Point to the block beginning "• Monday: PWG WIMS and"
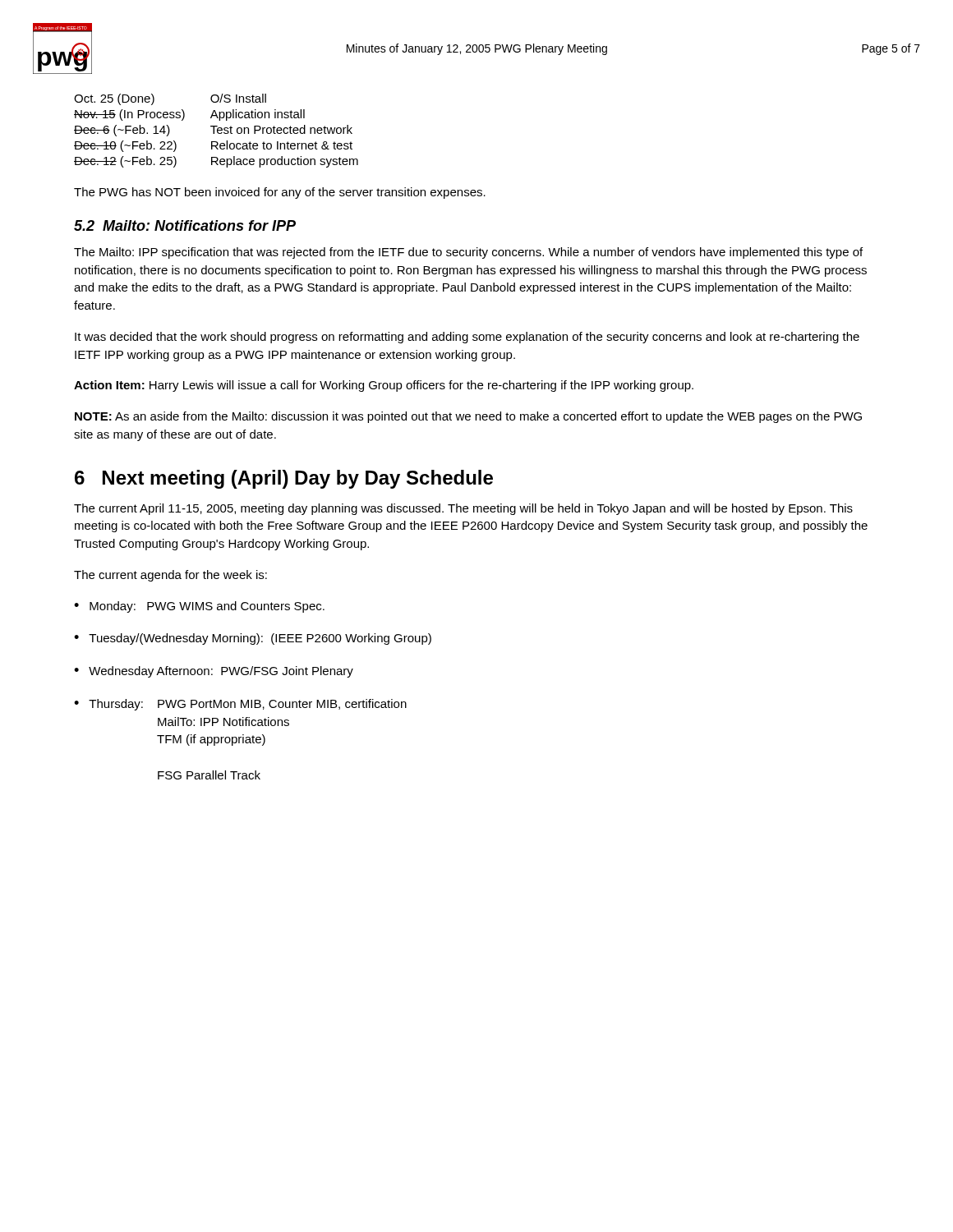Viewport: 953px width, 1232px height. (x=199, y=607)
